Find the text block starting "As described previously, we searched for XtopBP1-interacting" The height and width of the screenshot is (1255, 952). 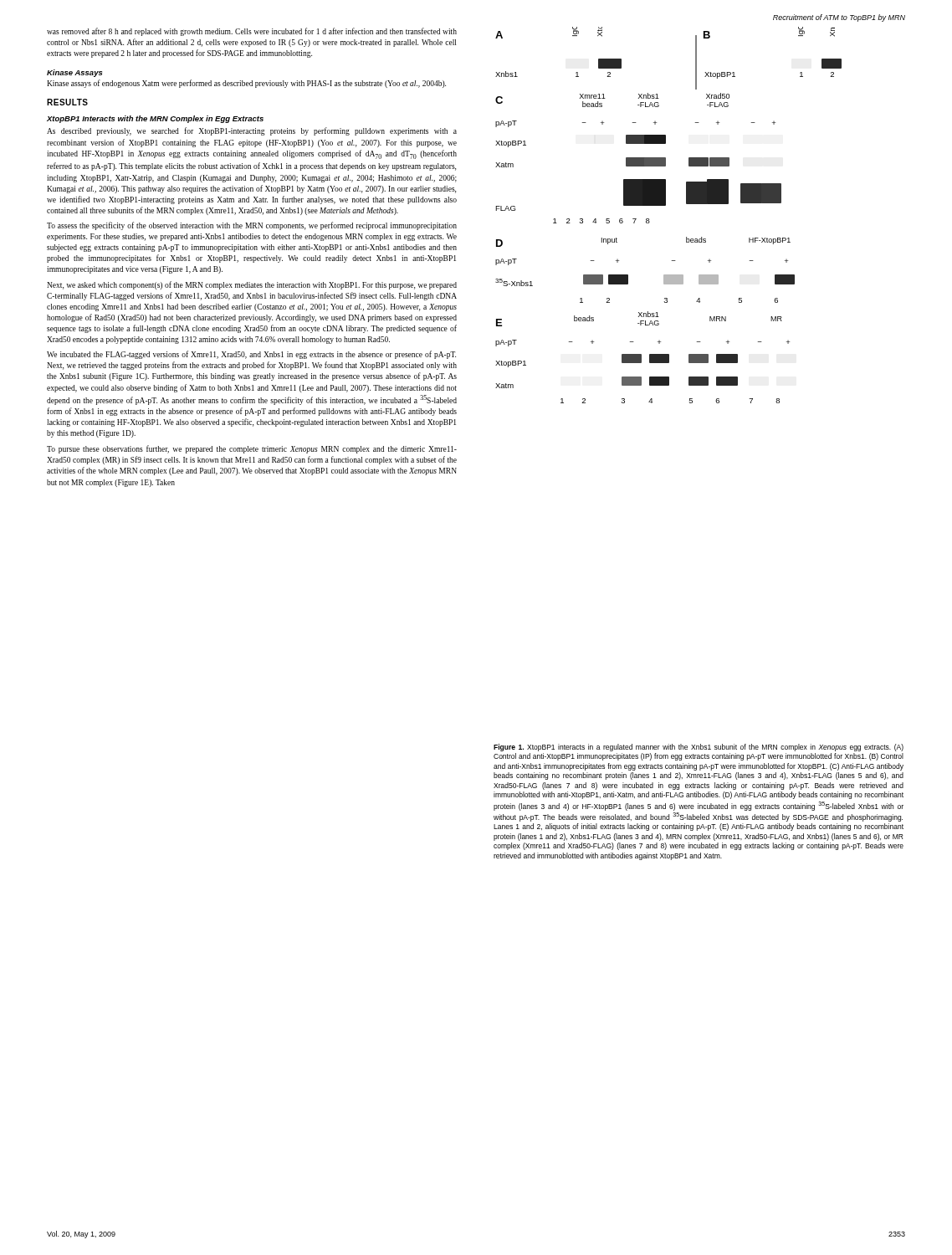(252, 283)
